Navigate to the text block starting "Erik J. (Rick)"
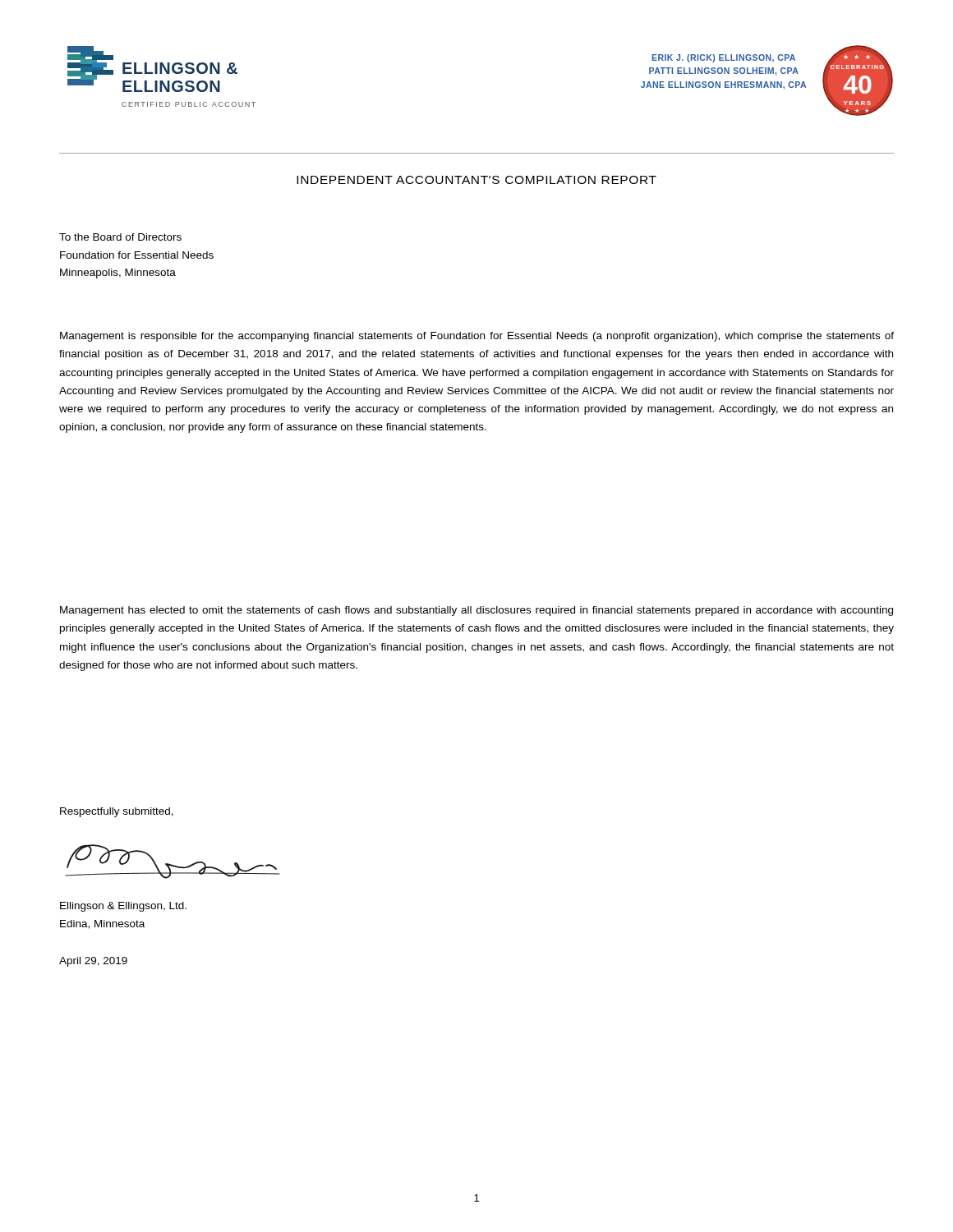 point(724,71)
